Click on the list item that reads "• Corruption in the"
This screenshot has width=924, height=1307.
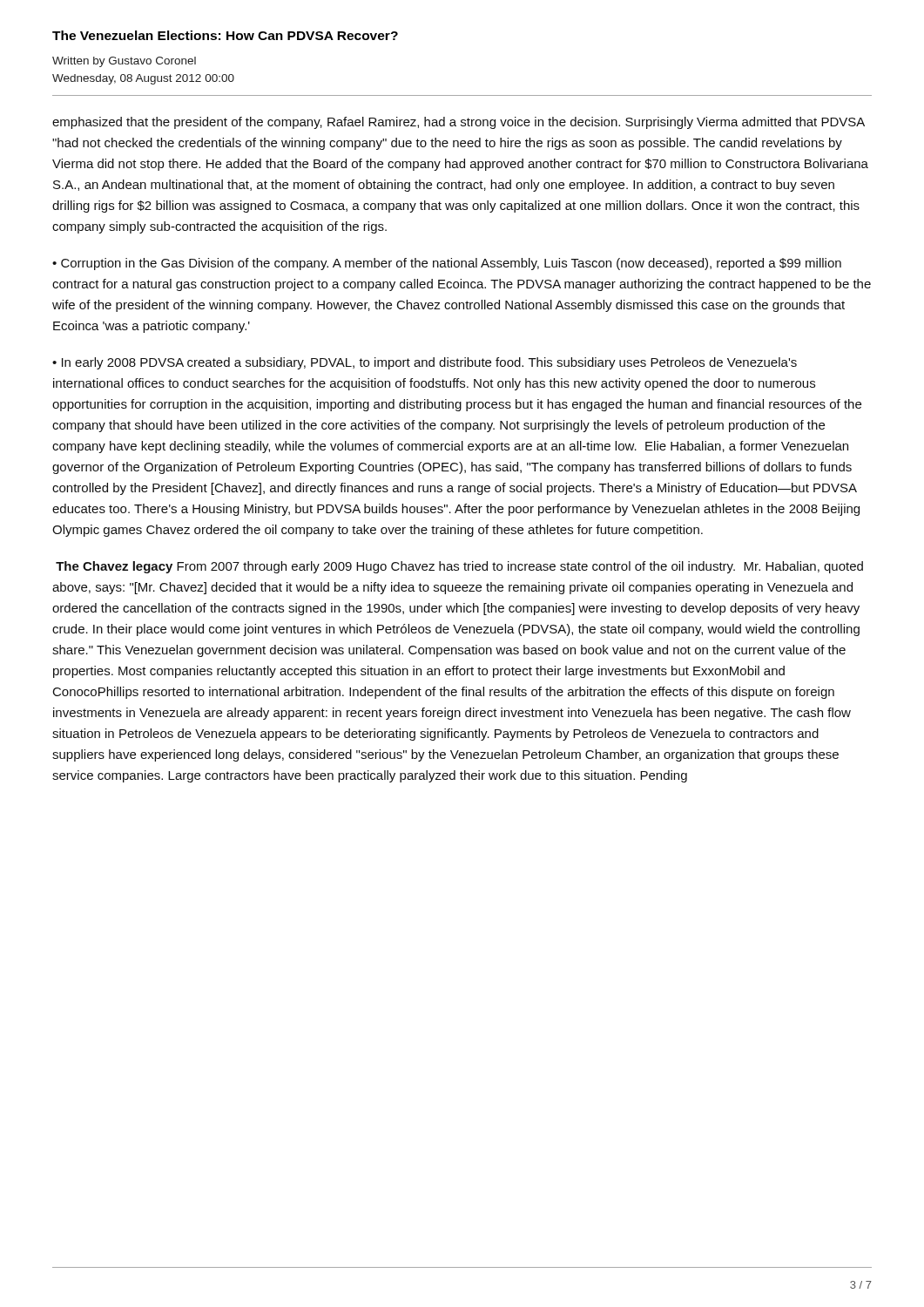[x=462, y=294]
